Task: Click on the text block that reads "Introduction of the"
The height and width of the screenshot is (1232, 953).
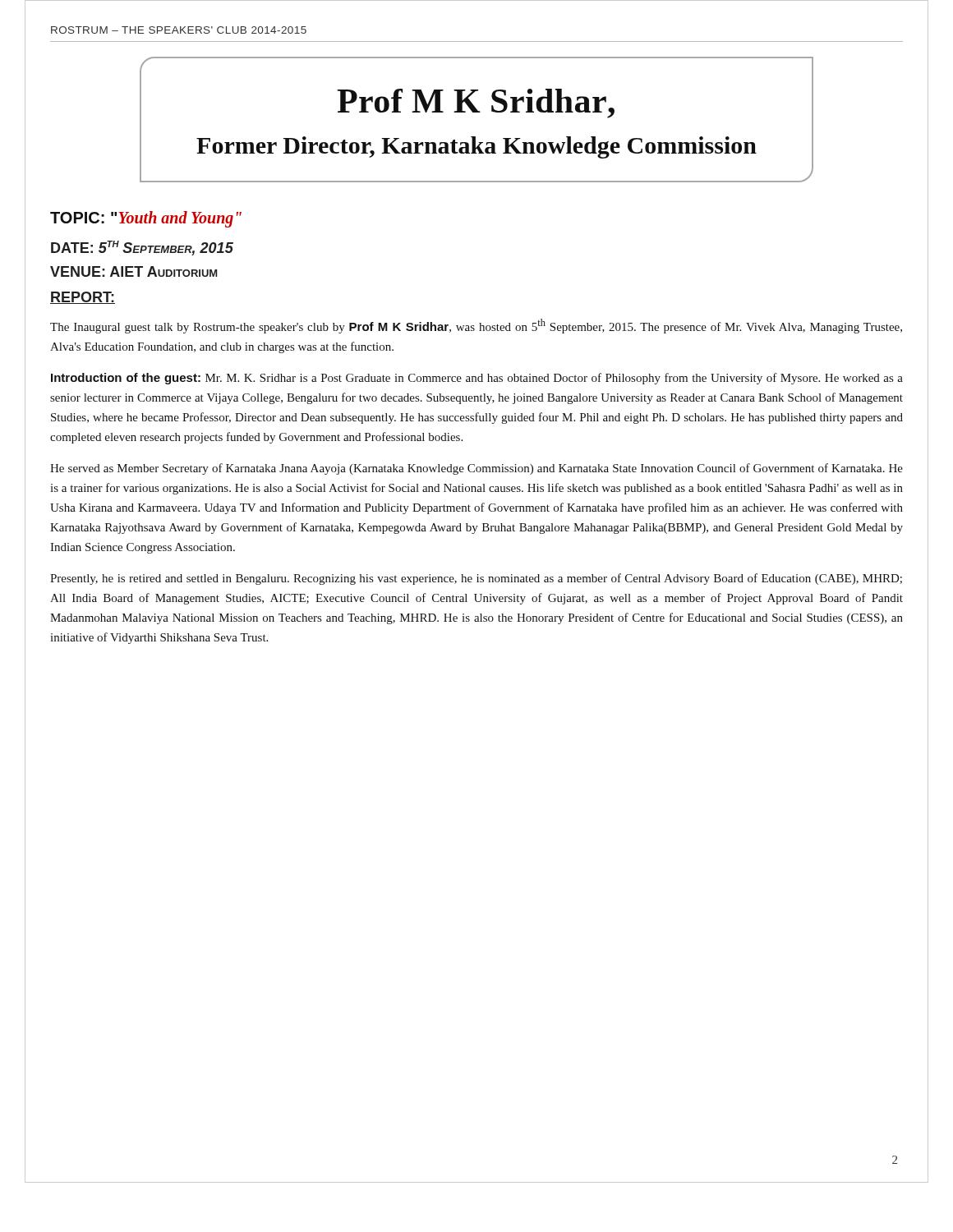Action: point(476,407)
